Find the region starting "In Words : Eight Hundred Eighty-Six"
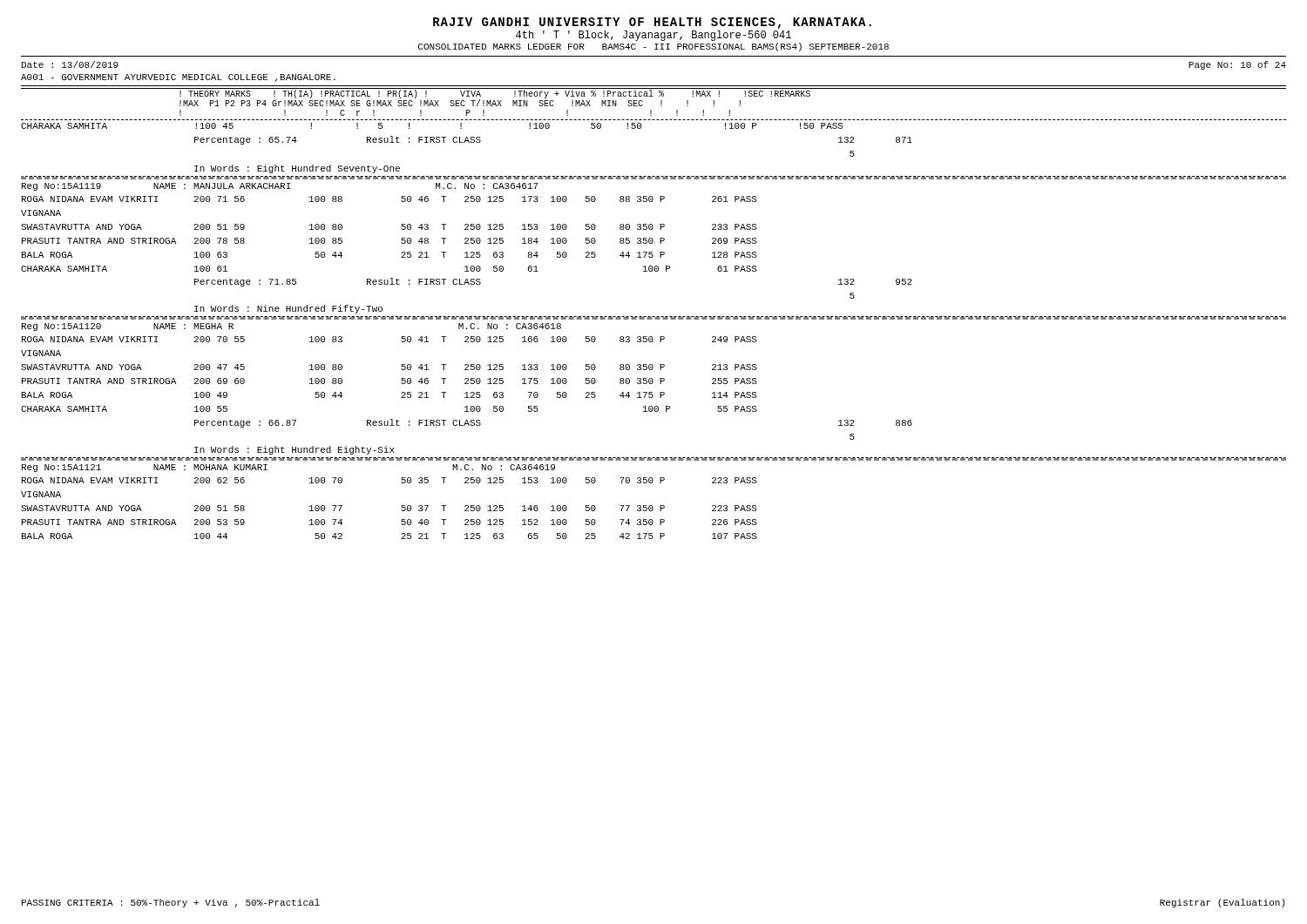This screenshot has width=1307, height=924. (208, 450)
